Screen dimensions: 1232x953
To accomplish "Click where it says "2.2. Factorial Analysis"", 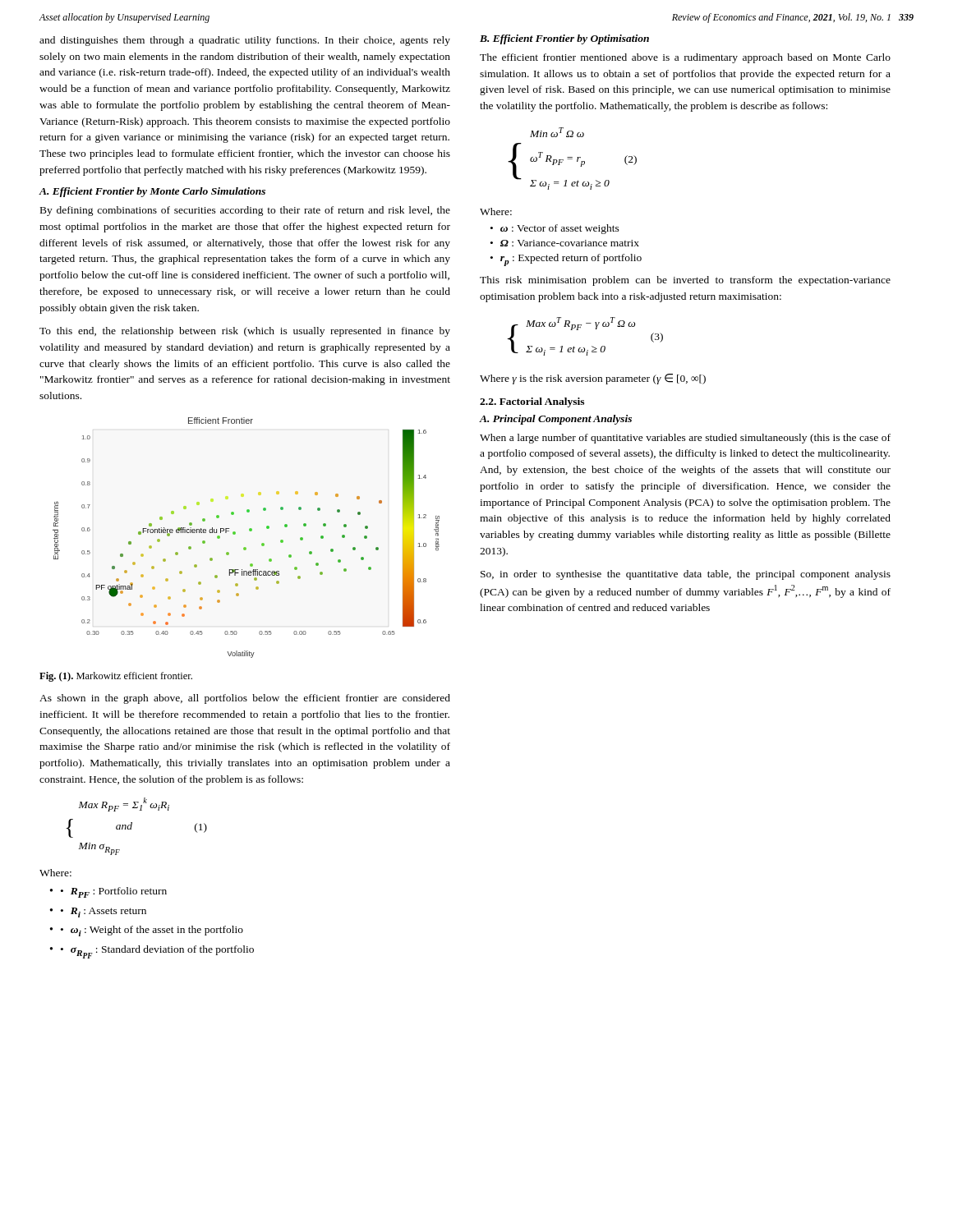I will point(532,401).
